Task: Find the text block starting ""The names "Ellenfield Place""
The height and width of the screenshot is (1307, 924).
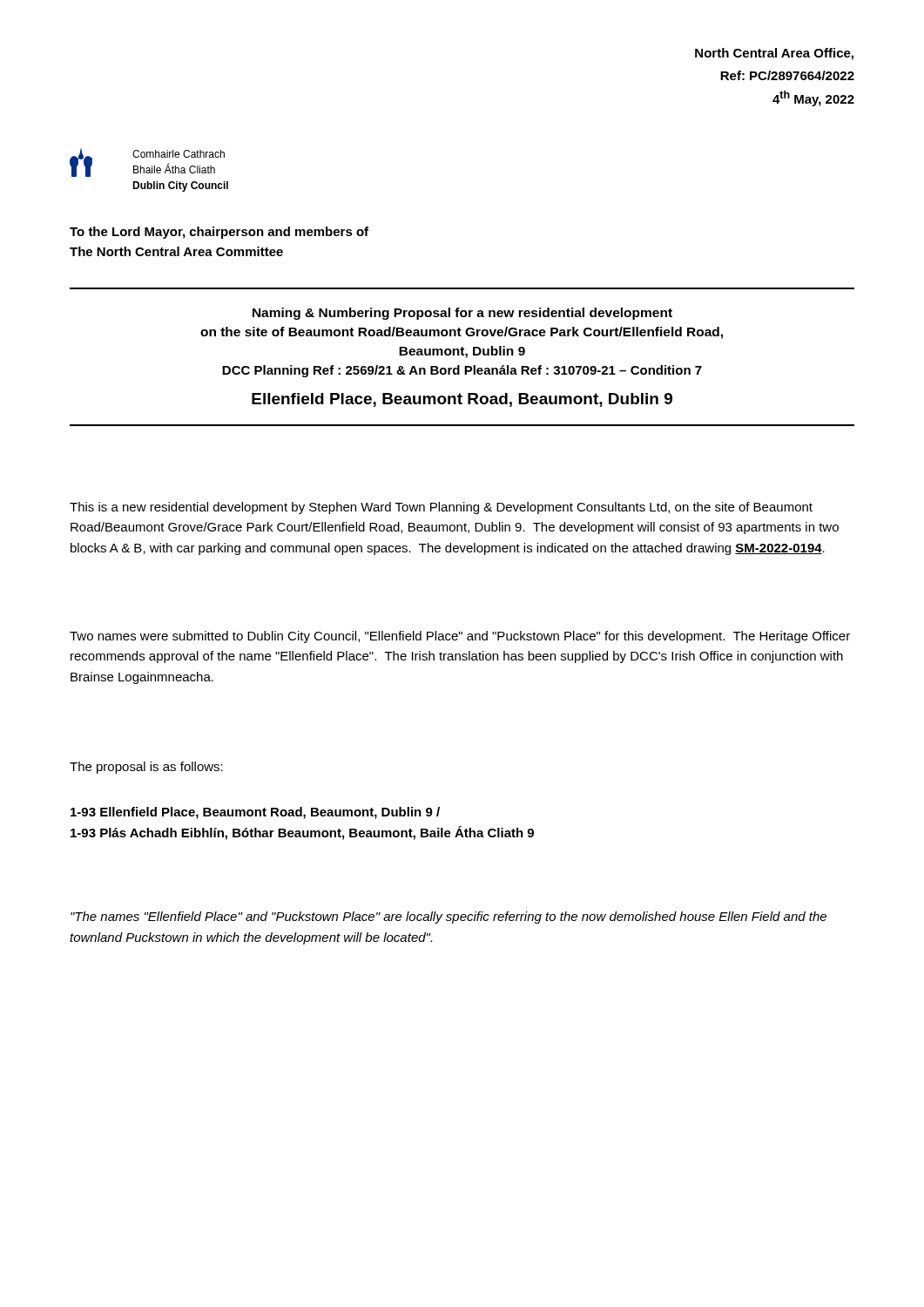Action: coord(448,927)
